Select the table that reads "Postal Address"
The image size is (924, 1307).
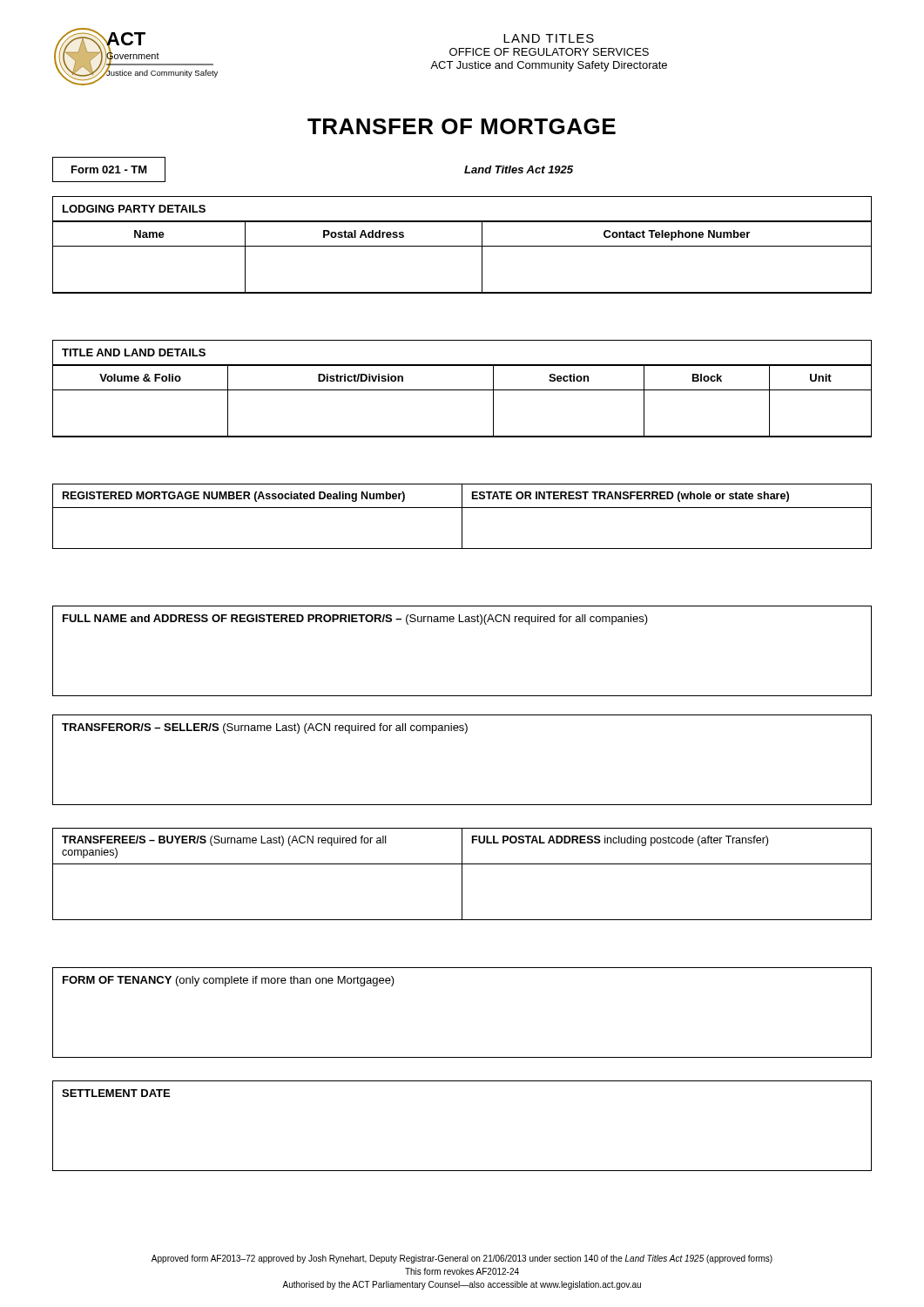pos(462,245)
